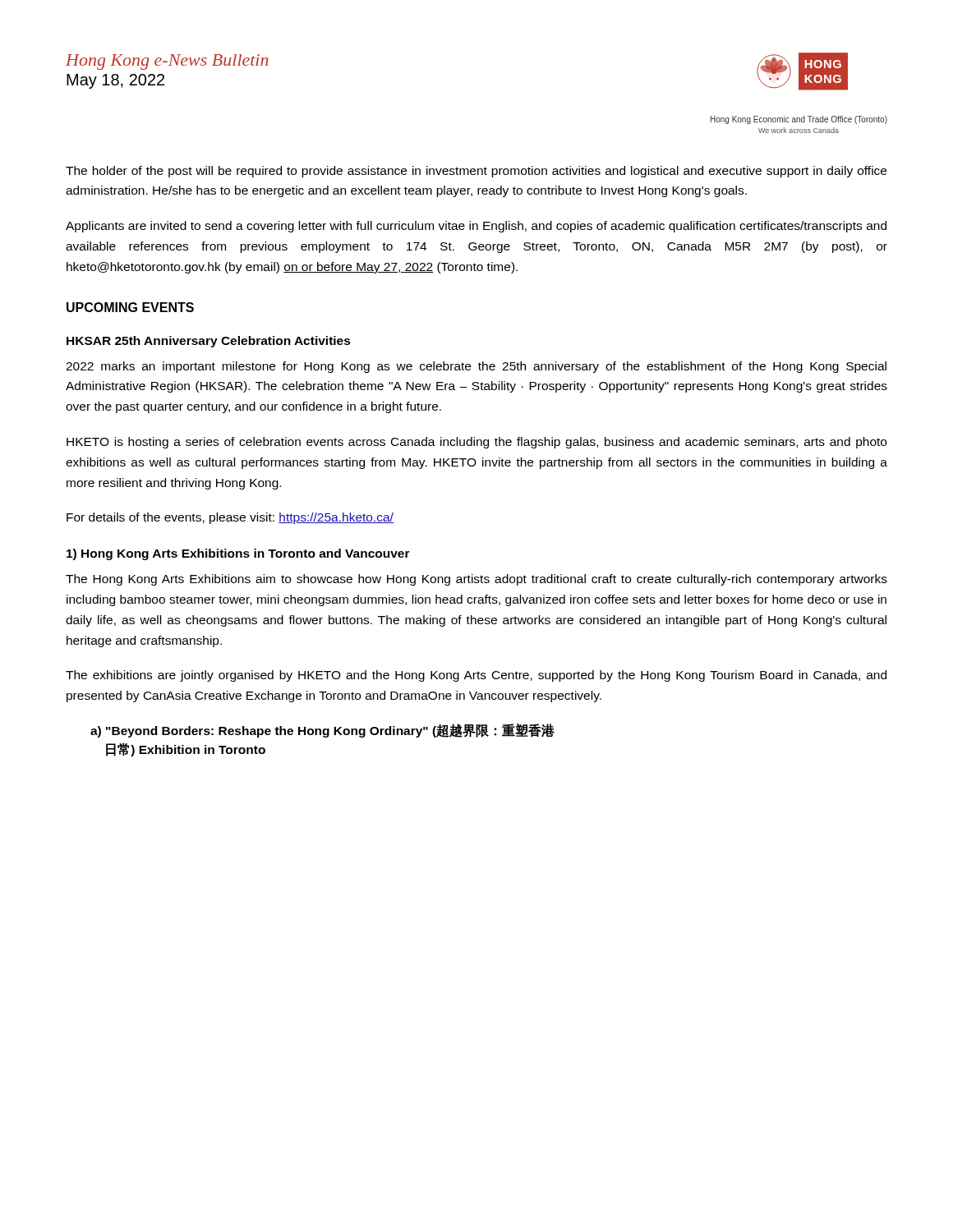This screenshot has width=953, height=1232.
Task: Locate the text starting "2022 marks an important milestone for Hong Kong"
Action: coord(476,386)
